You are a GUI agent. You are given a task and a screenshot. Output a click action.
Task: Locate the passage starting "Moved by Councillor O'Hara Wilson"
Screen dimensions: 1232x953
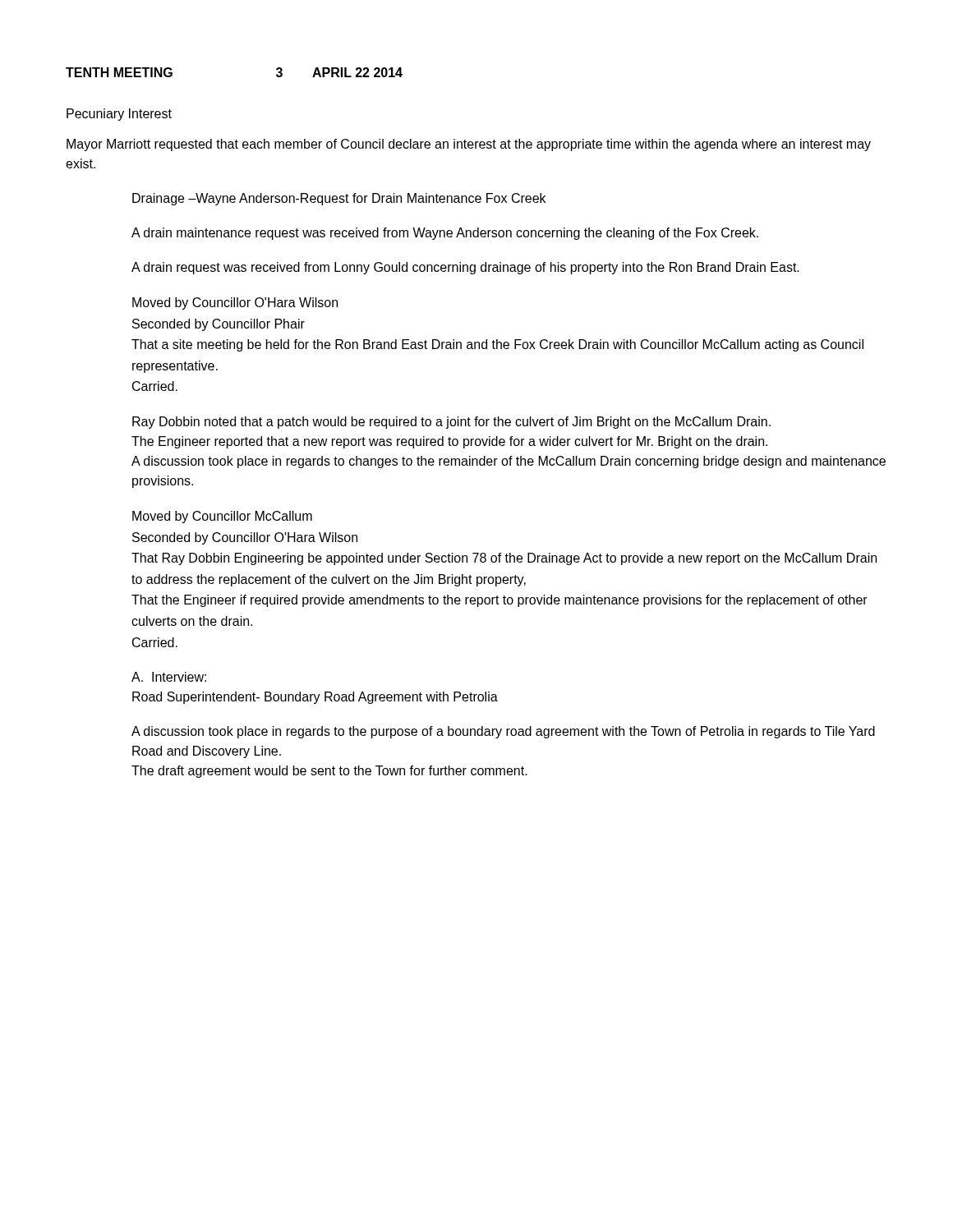pos(498,345)
